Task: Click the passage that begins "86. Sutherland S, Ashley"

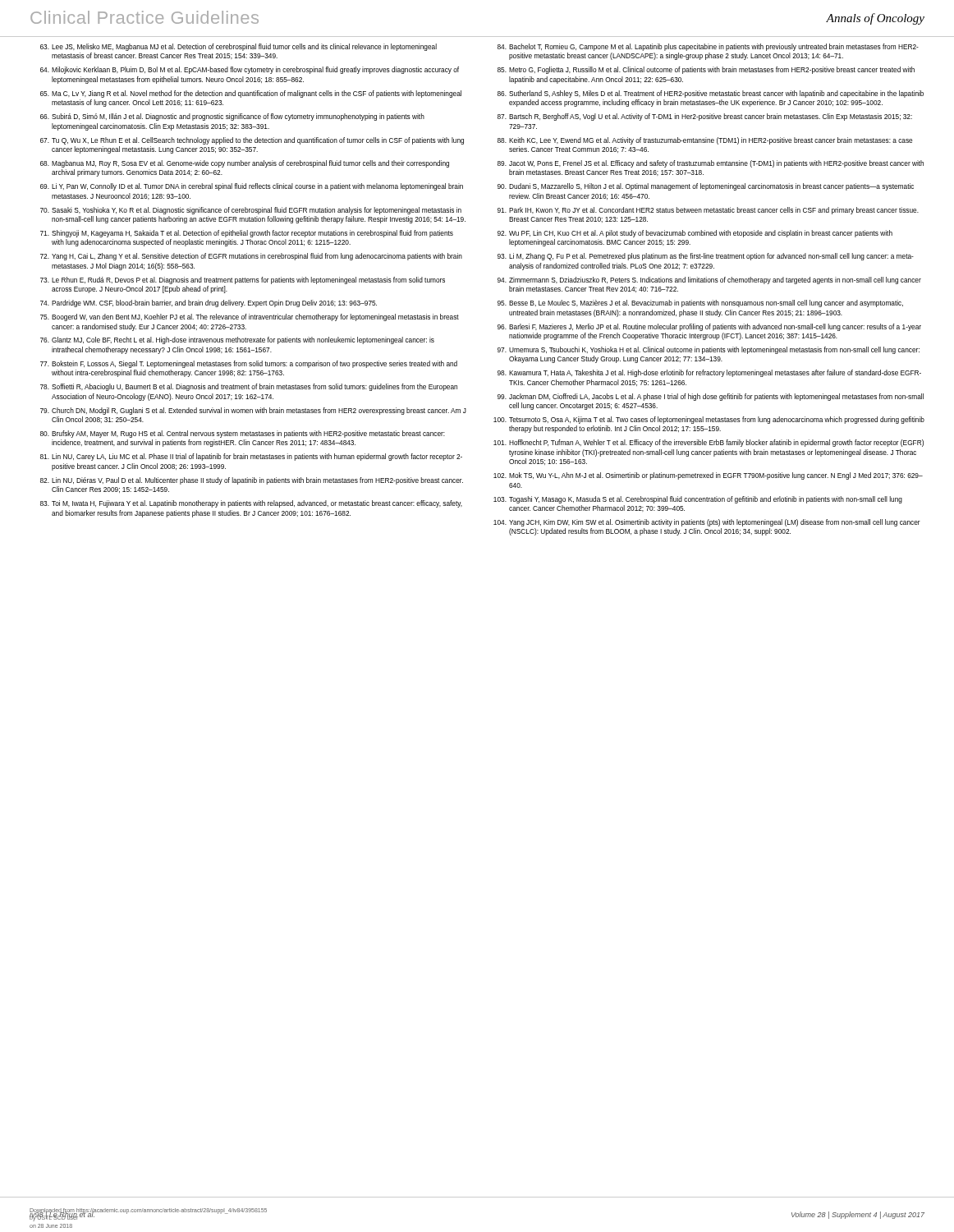Action: pos(706,99)
